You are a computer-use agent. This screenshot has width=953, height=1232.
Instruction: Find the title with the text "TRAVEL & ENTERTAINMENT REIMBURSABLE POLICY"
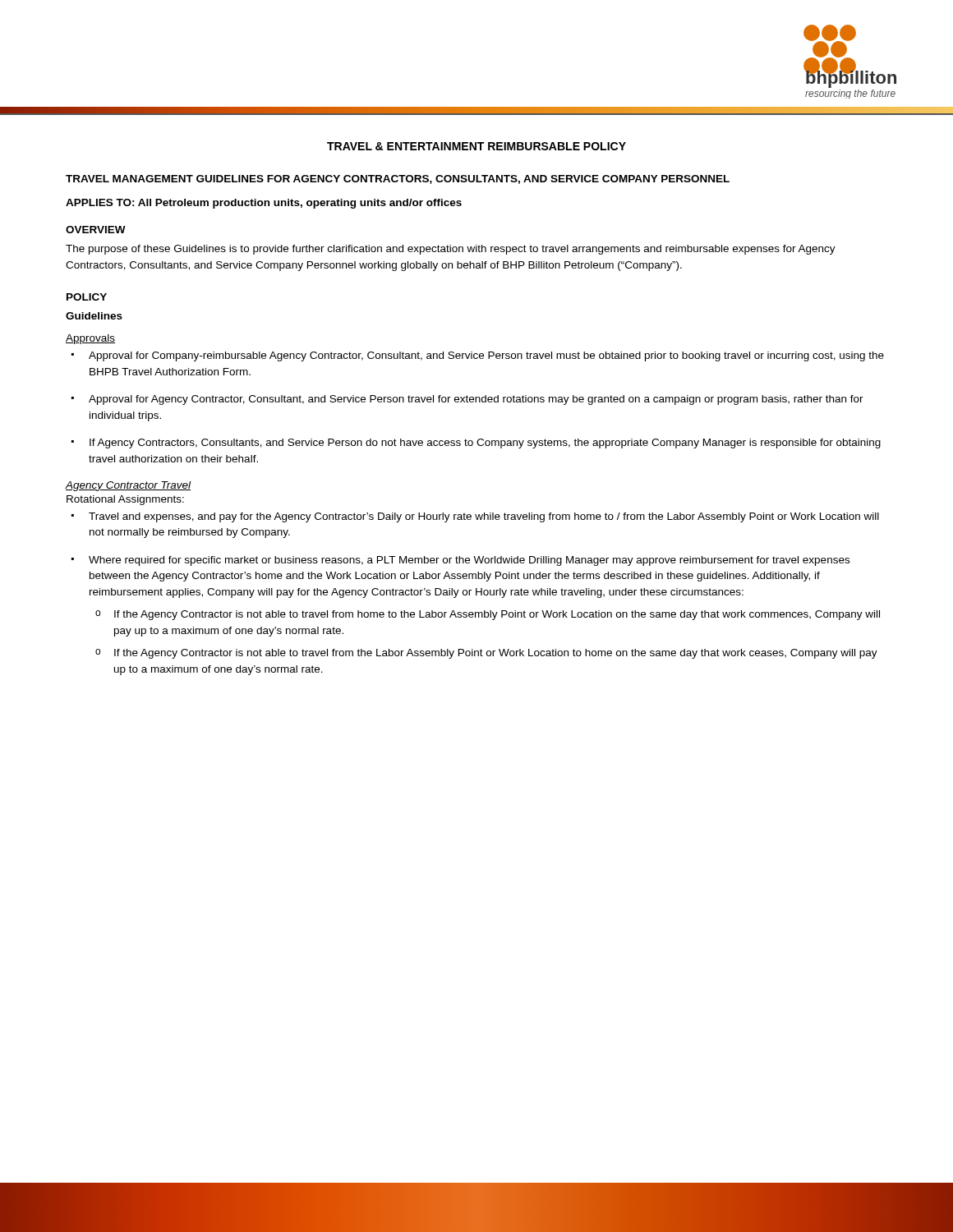point(476,146)
